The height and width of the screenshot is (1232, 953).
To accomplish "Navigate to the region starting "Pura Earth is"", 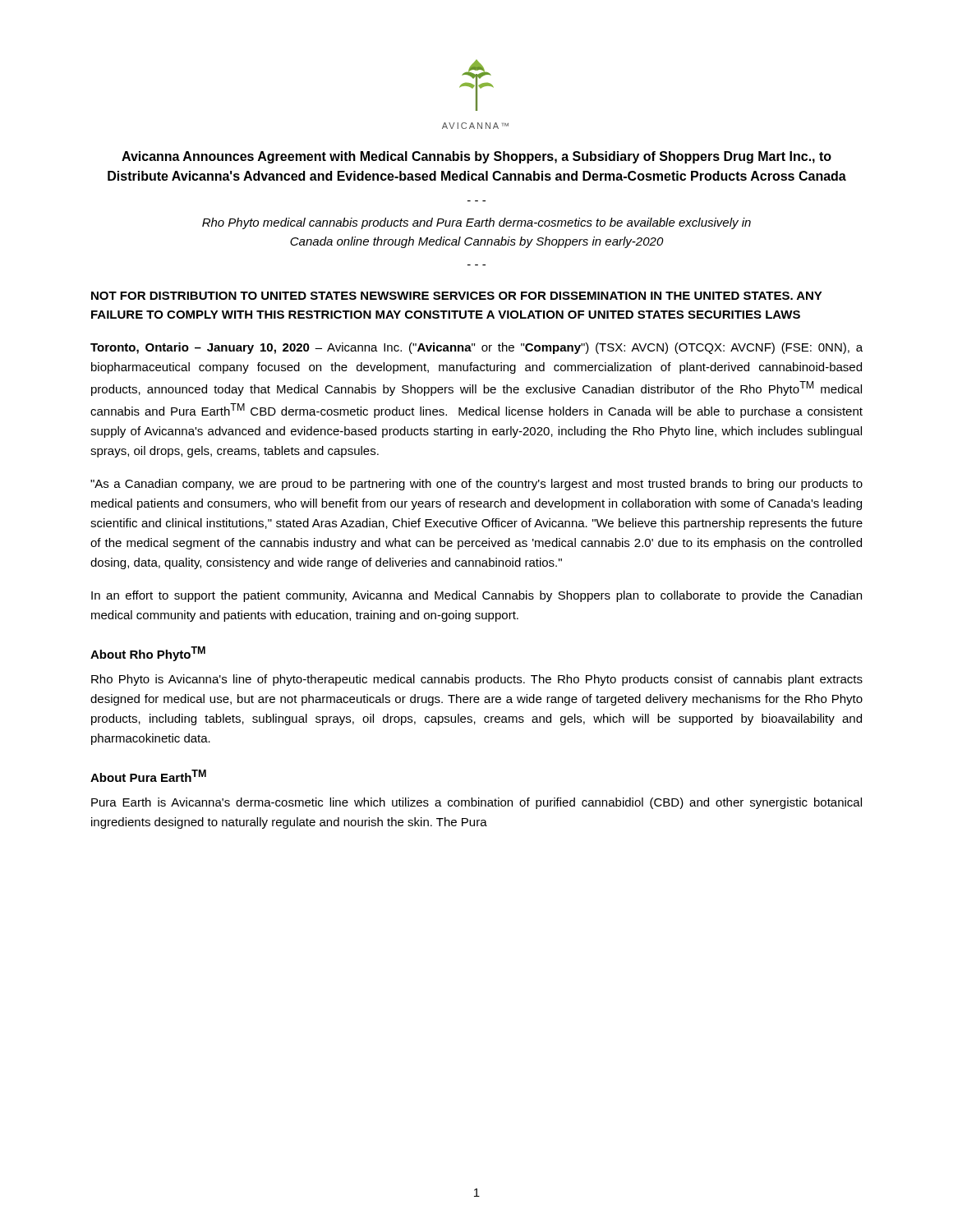I will point(476,811).
